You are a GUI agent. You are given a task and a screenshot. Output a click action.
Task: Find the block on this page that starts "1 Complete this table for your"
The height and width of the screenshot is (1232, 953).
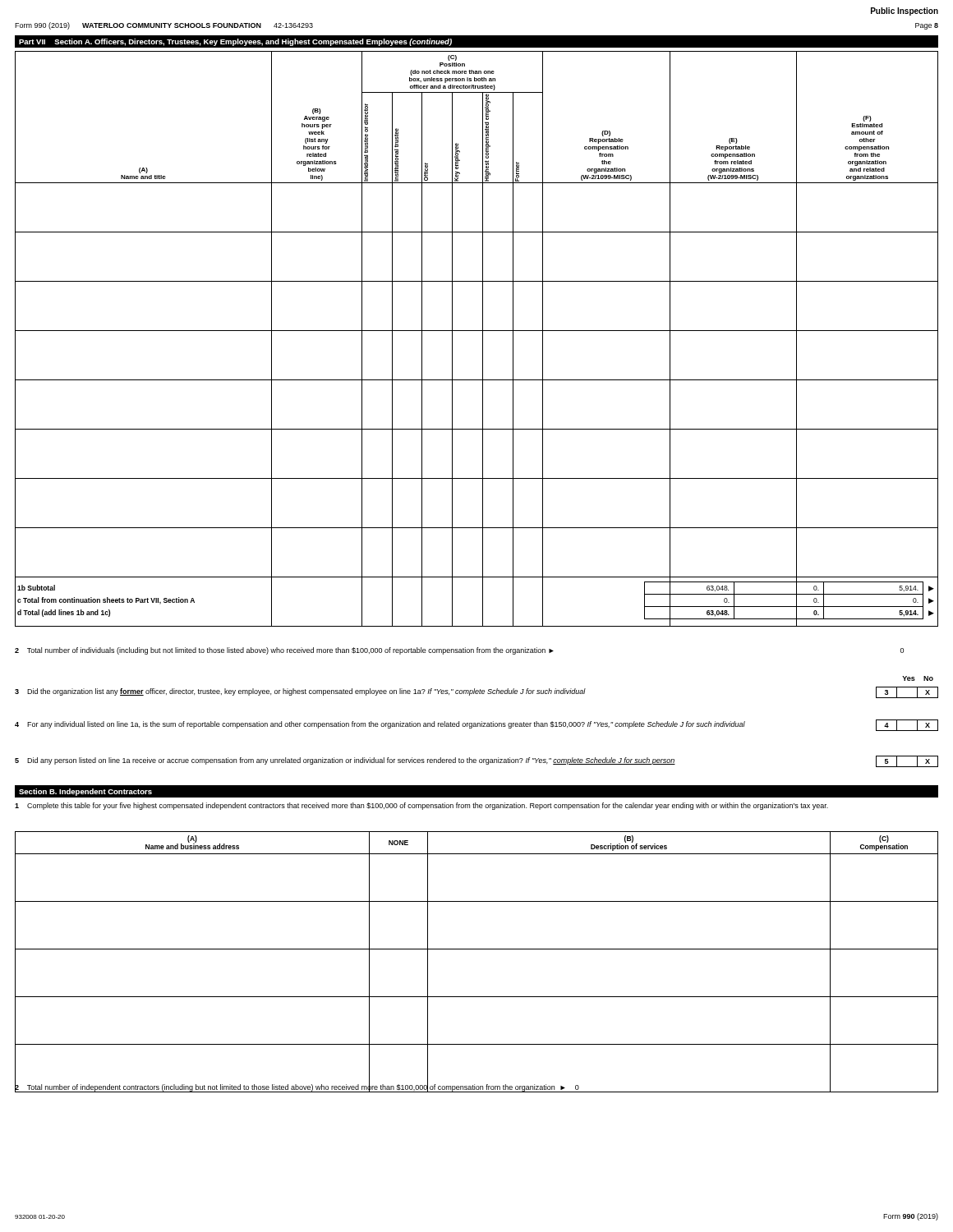(422, 806)
